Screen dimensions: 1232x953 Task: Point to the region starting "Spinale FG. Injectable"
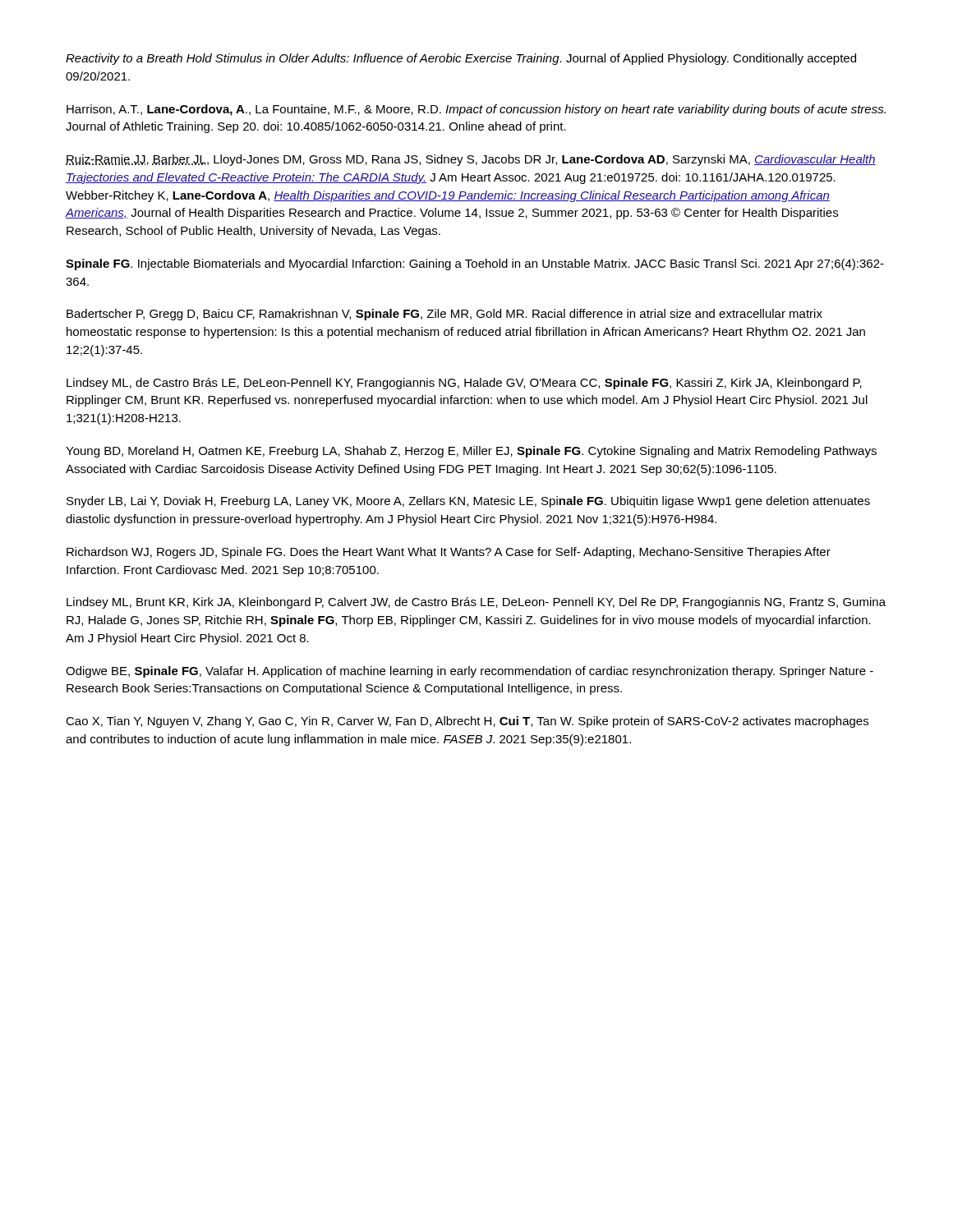(475, 272)
